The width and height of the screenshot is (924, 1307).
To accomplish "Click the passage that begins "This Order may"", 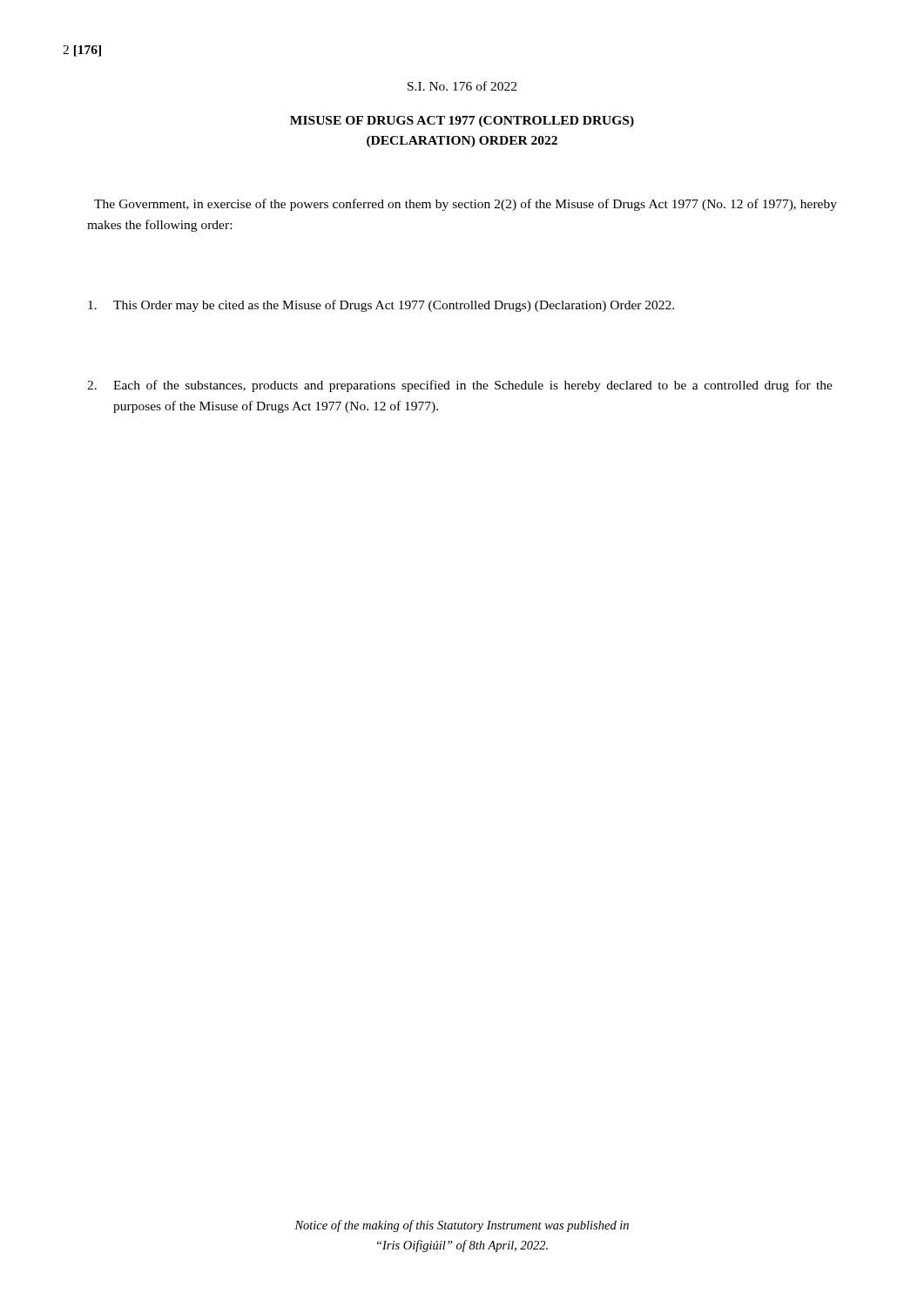I will (460, 305).
